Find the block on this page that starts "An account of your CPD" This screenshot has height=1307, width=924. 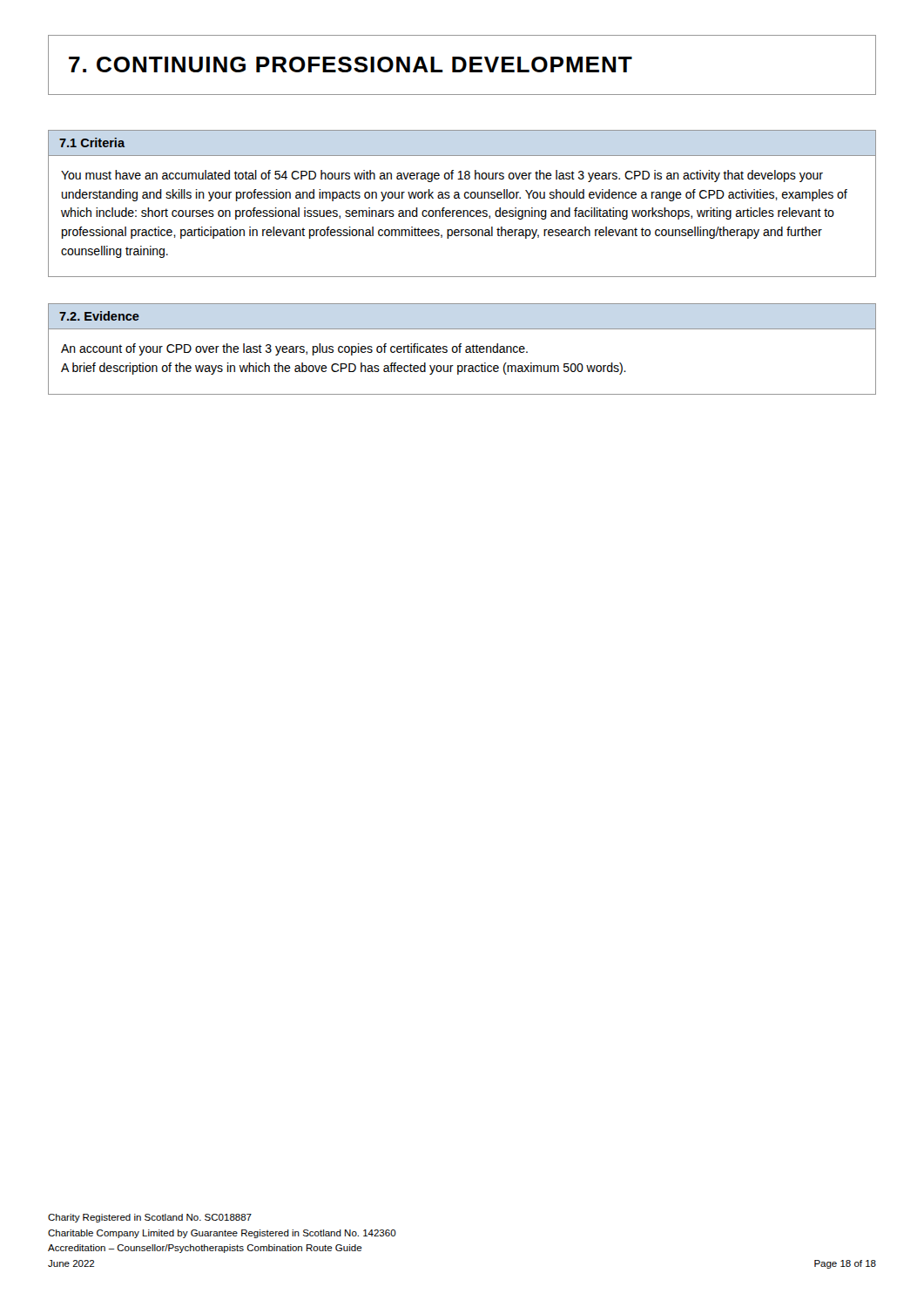[x=462, y=350]
